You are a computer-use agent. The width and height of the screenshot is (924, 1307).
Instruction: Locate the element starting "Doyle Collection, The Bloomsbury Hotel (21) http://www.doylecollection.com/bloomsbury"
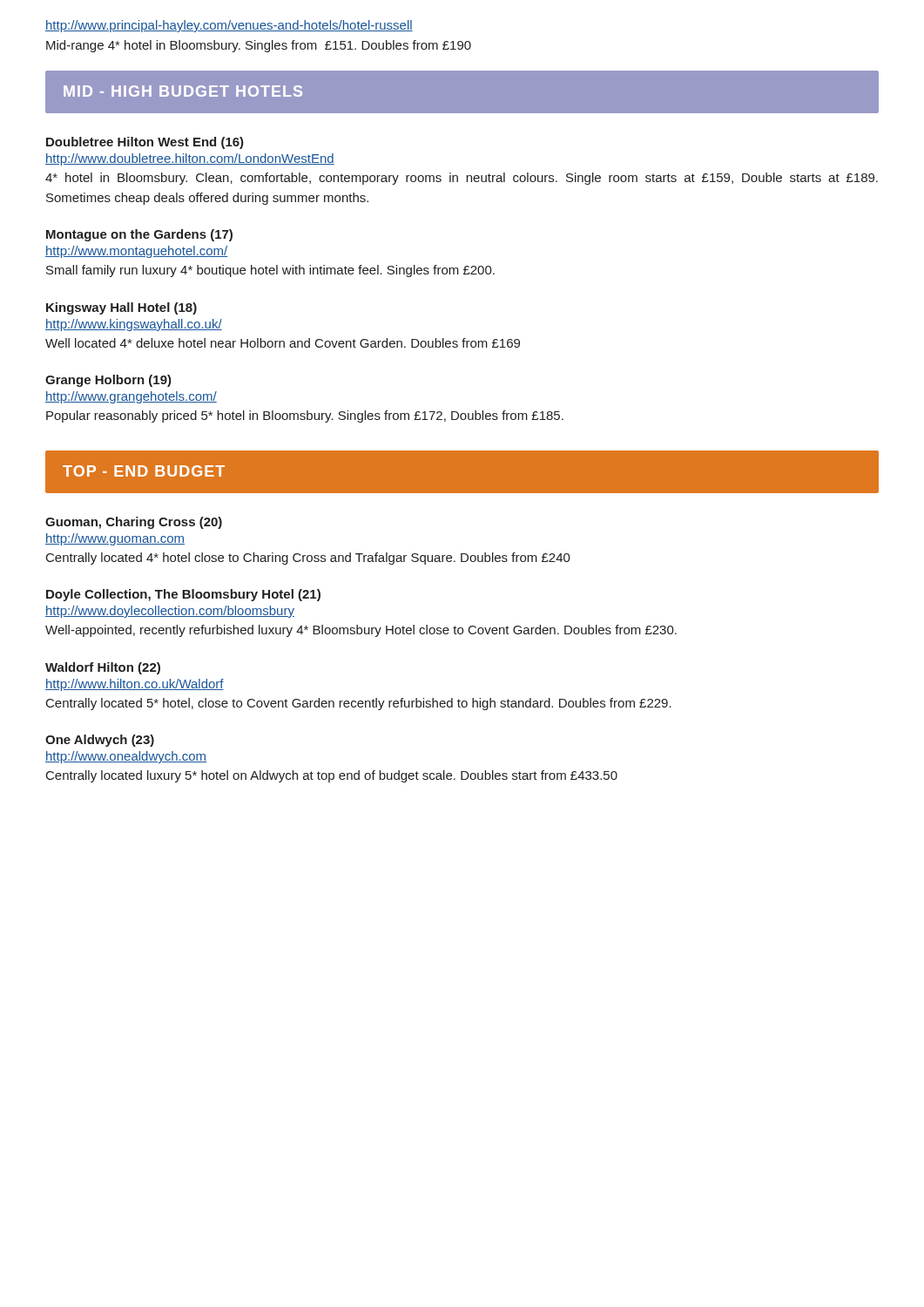tap(183, 595)
